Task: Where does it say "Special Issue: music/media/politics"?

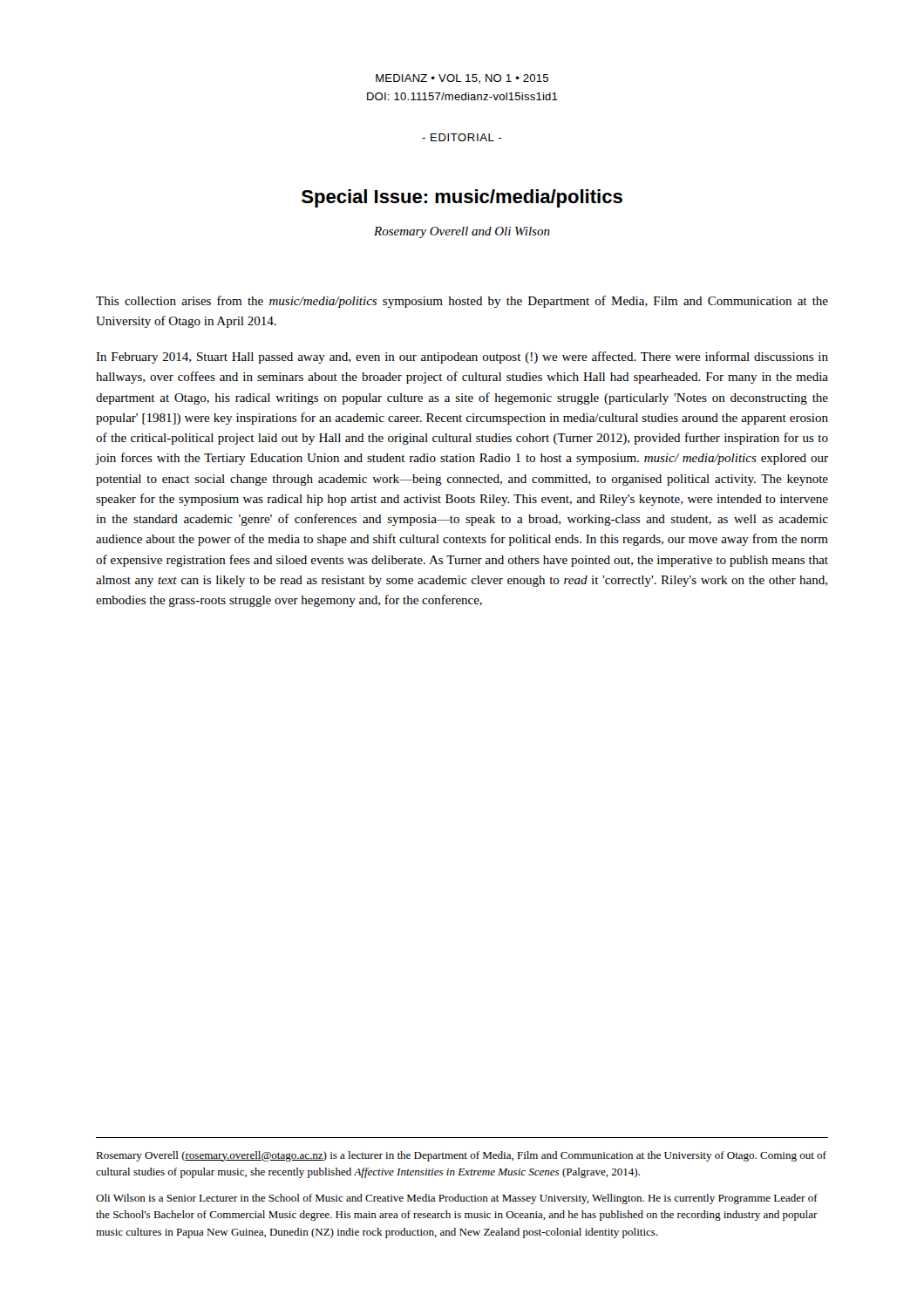Action: click(462, 196)
